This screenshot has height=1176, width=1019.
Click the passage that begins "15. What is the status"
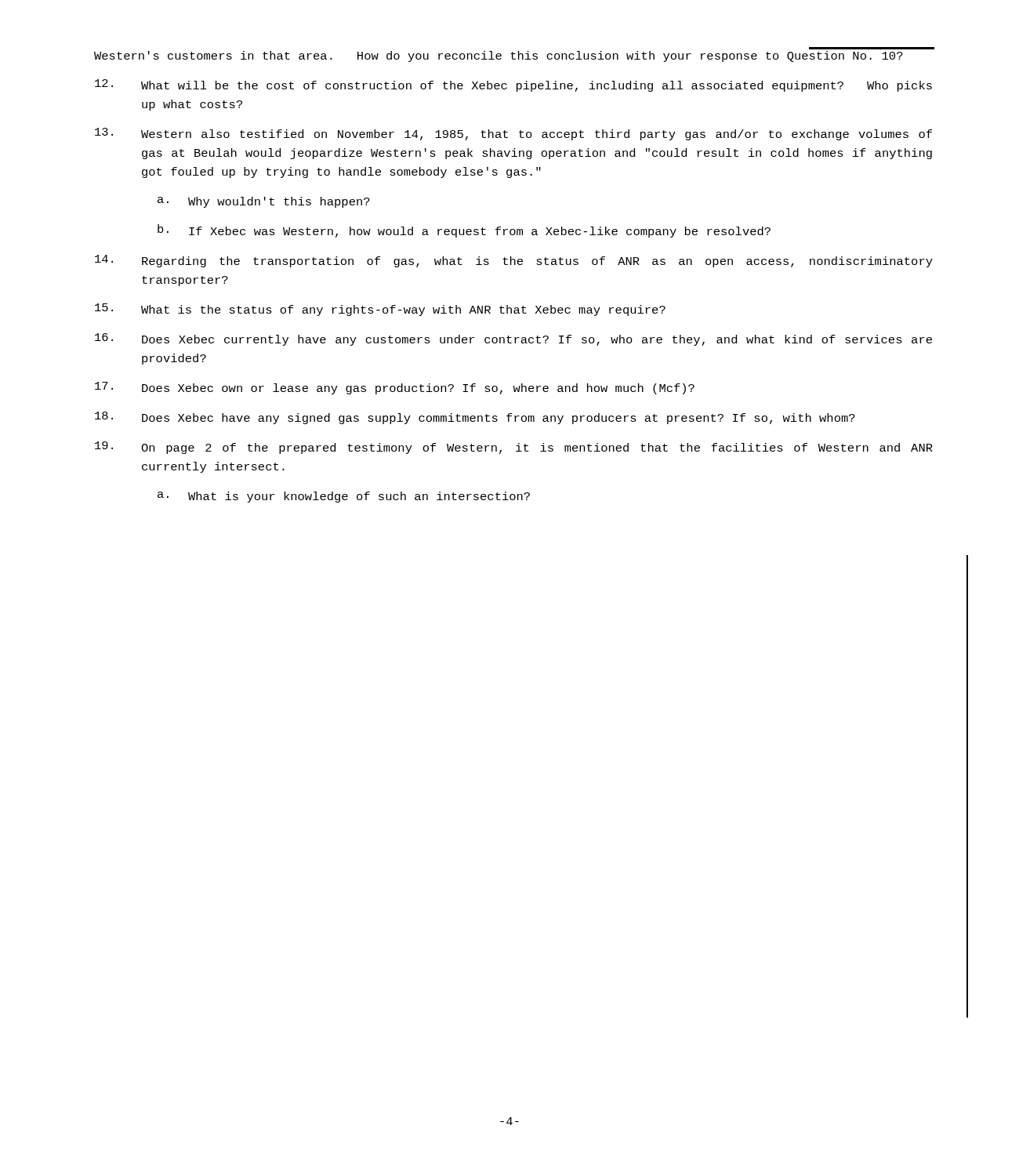(513, 311)
